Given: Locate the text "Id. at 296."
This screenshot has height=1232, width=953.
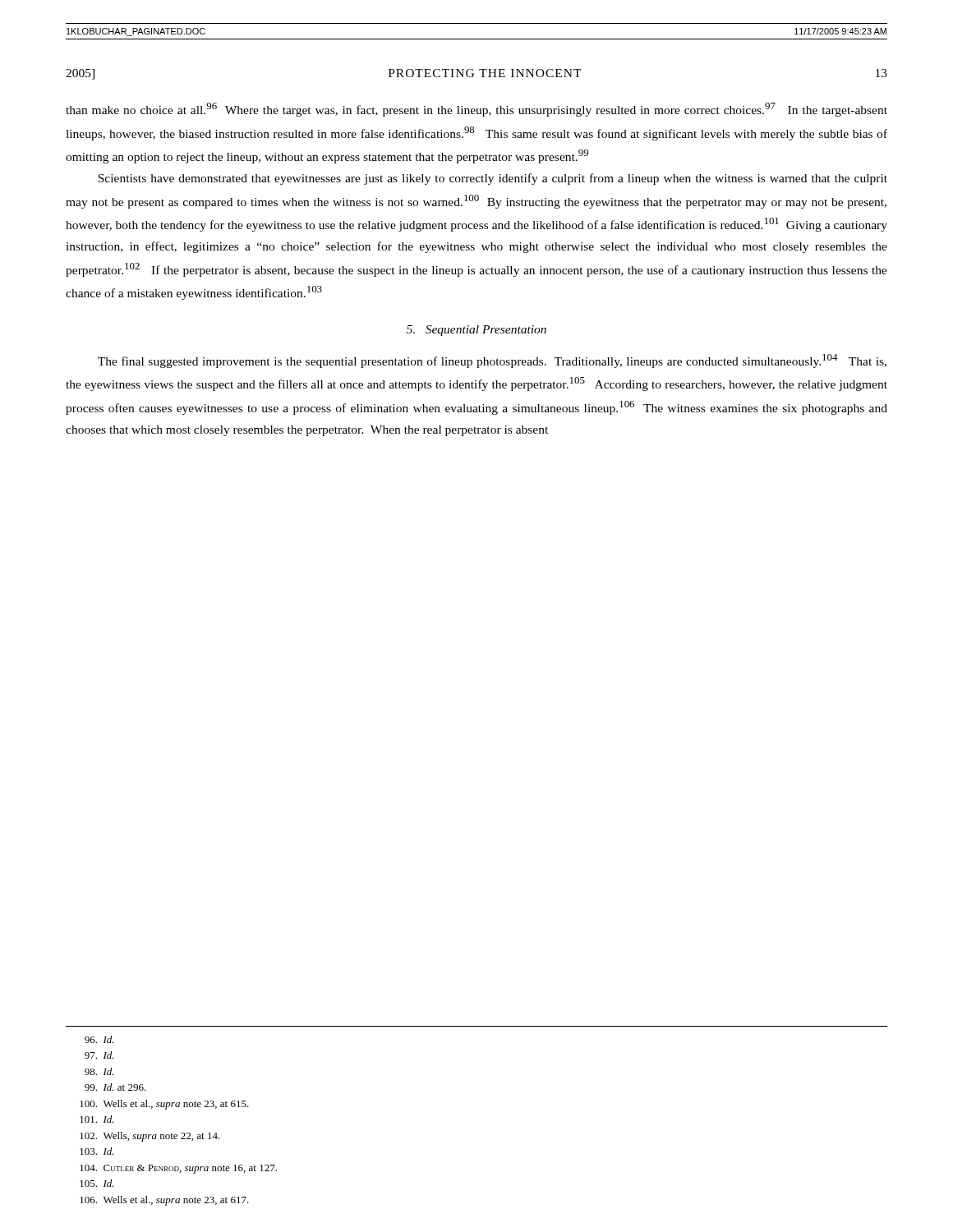Looking at the screenshot, I should [x=115, y=1087].
